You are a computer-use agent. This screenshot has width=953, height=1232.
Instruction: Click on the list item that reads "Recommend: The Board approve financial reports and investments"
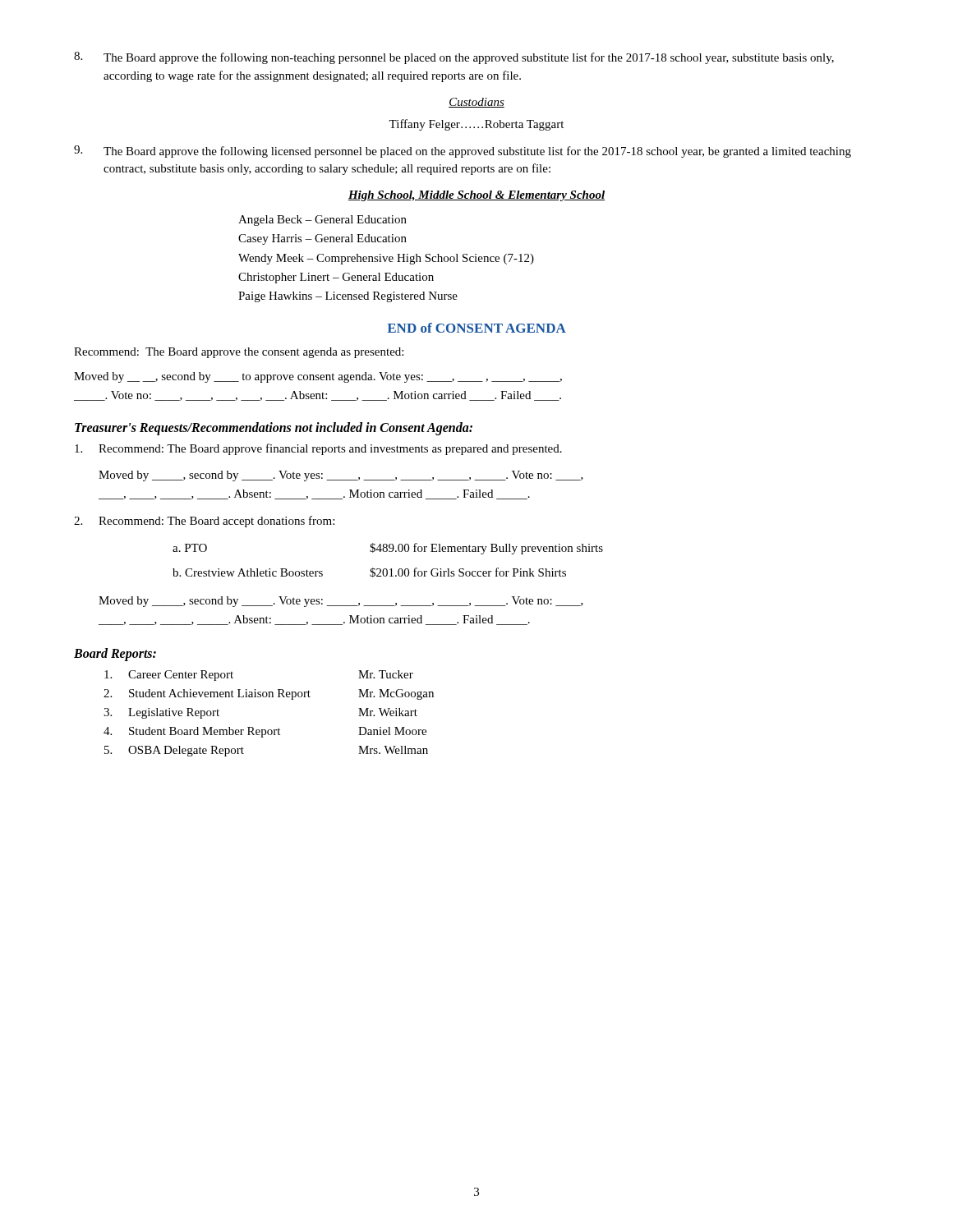point(476,449)
